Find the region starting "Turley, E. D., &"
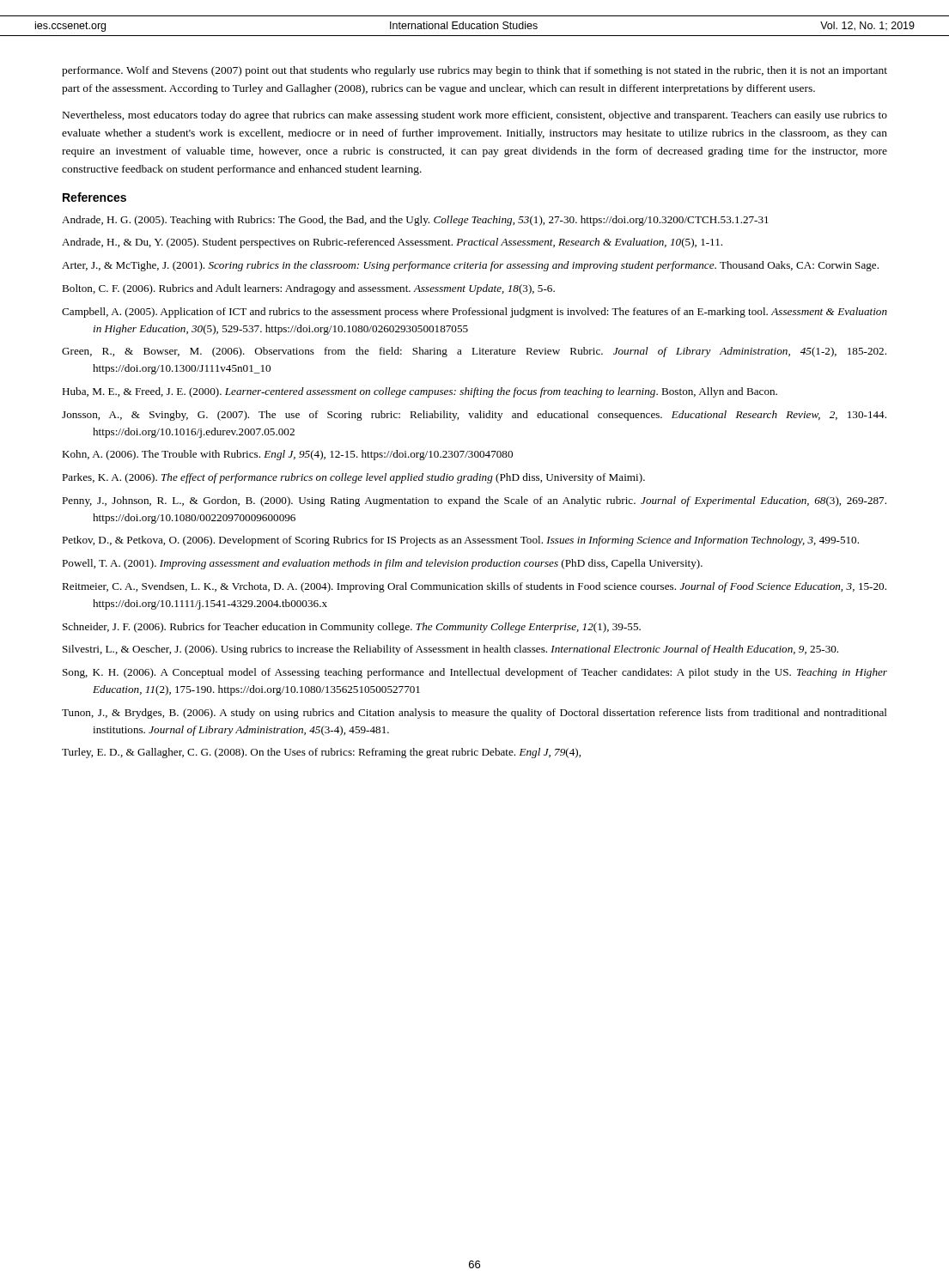The height and width of the screenshot is (1288, 949). (x=322, y=752)
